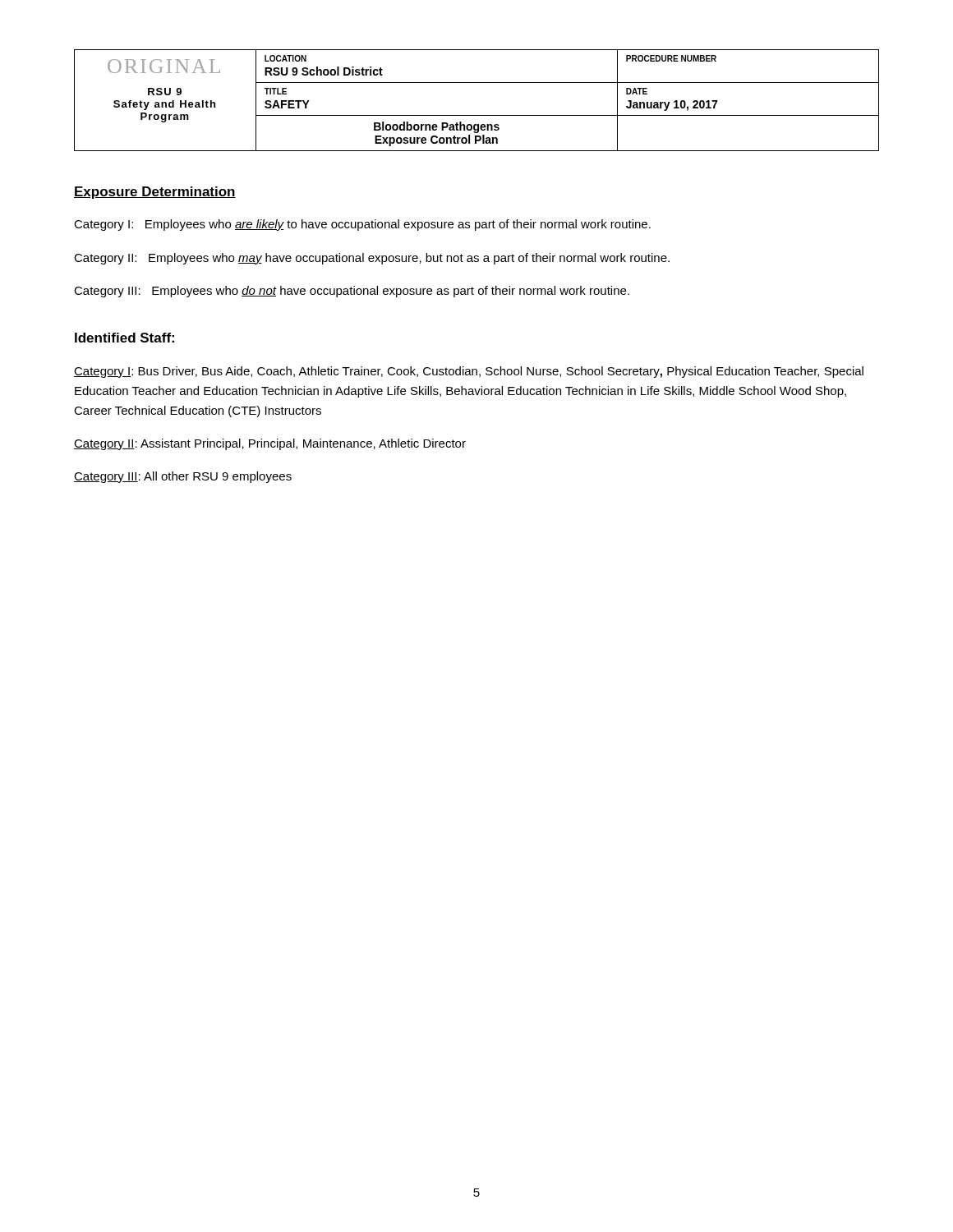Locate the text starting "Exposure Determination"
Screen dimensions: 1232x953
(155, 192)
